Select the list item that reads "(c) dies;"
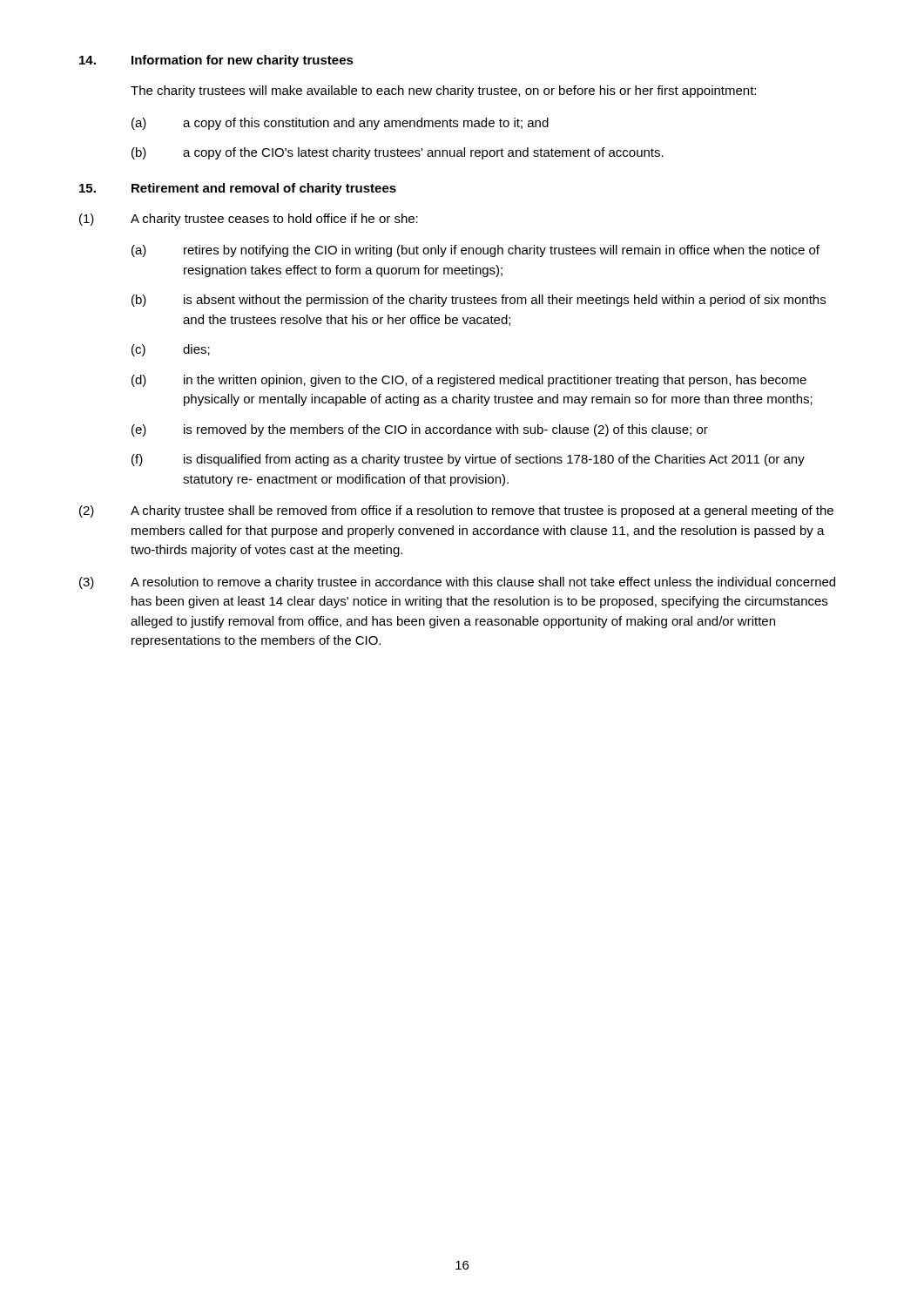This screenshot has width=924, height=1307. coord(200,350)
